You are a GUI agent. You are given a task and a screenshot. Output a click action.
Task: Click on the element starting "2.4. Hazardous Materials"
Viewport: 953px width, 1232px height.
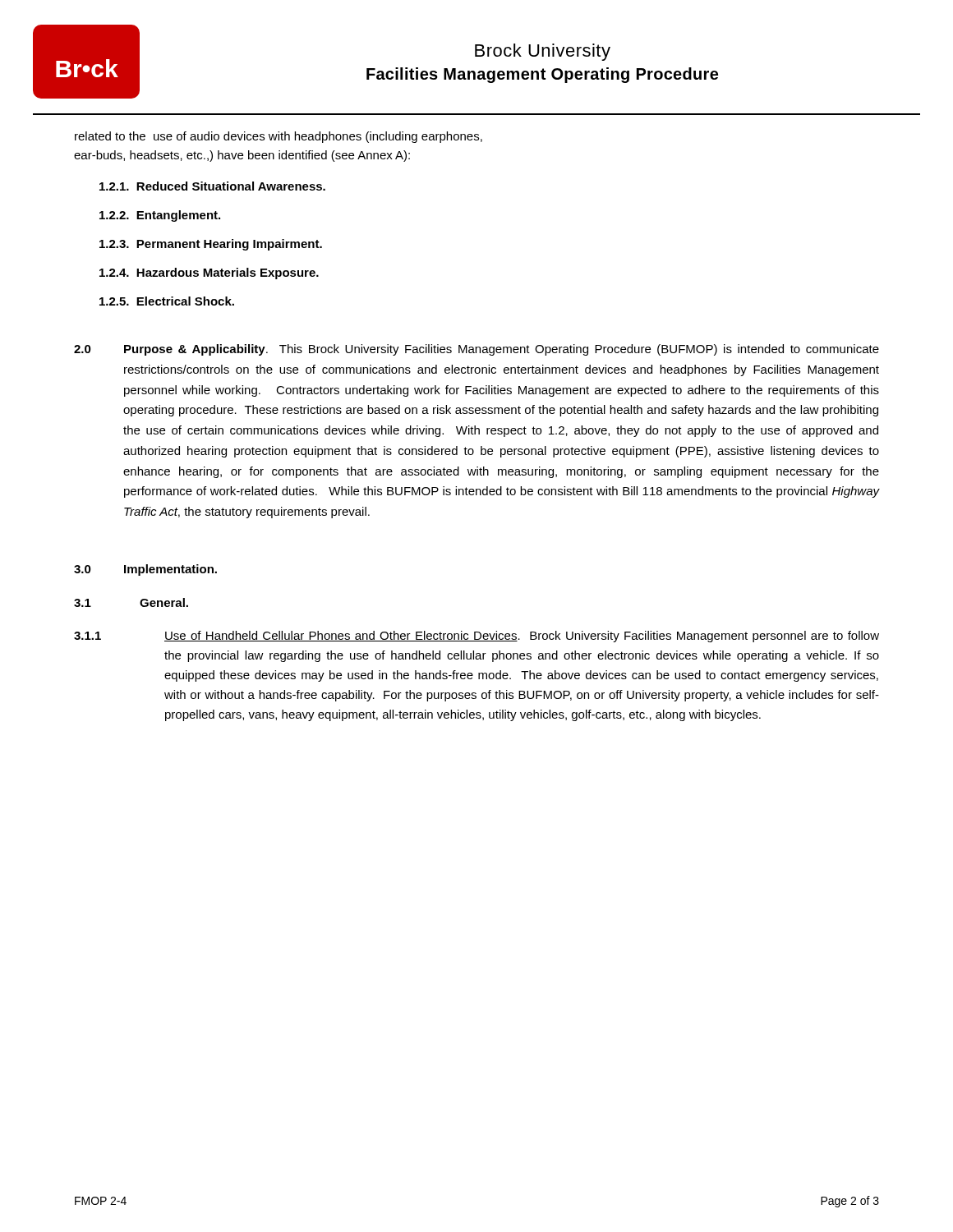pyautogui.click(x=209, y=272)
